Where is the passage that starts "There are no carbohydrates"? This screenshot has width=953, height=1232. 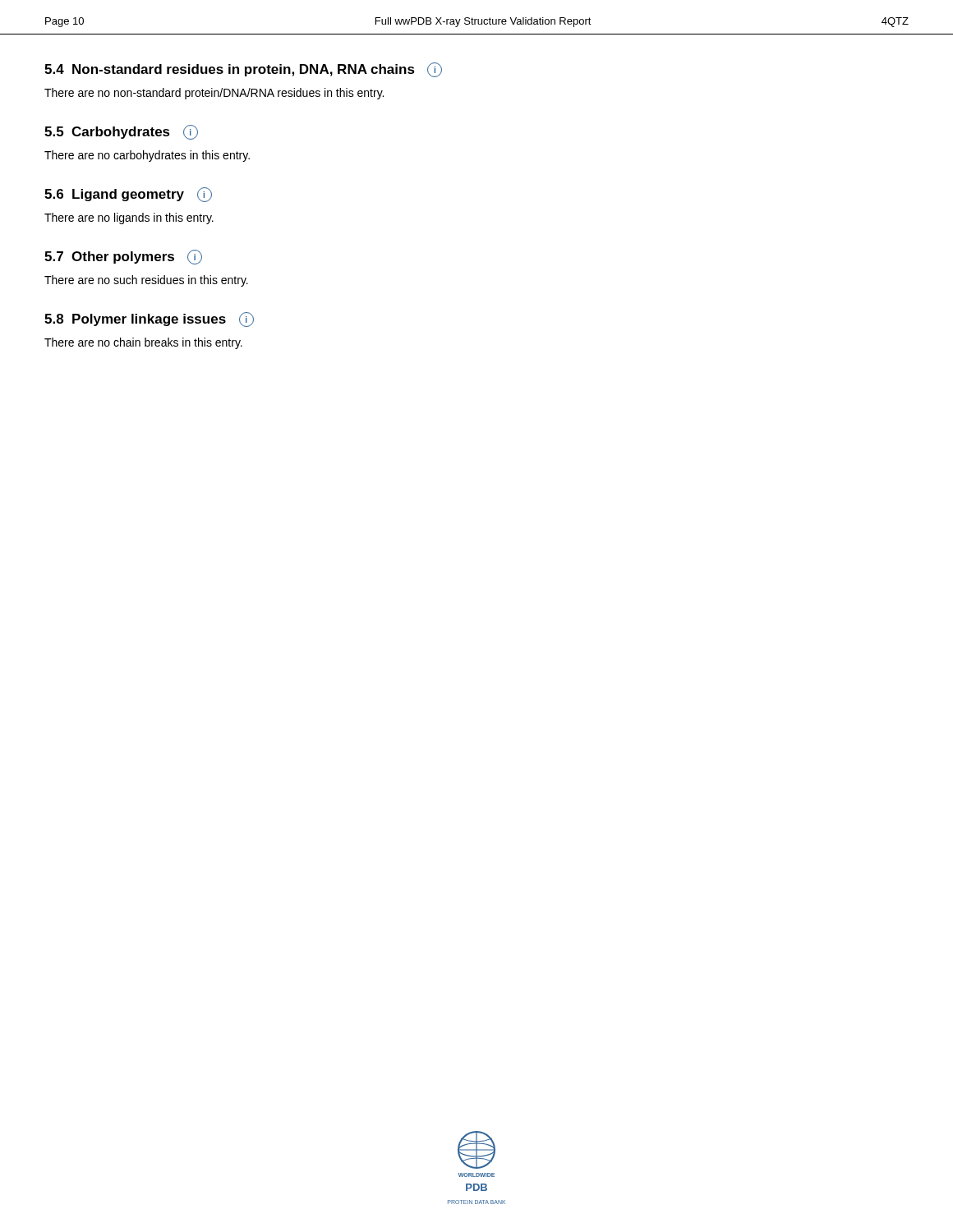148,155
